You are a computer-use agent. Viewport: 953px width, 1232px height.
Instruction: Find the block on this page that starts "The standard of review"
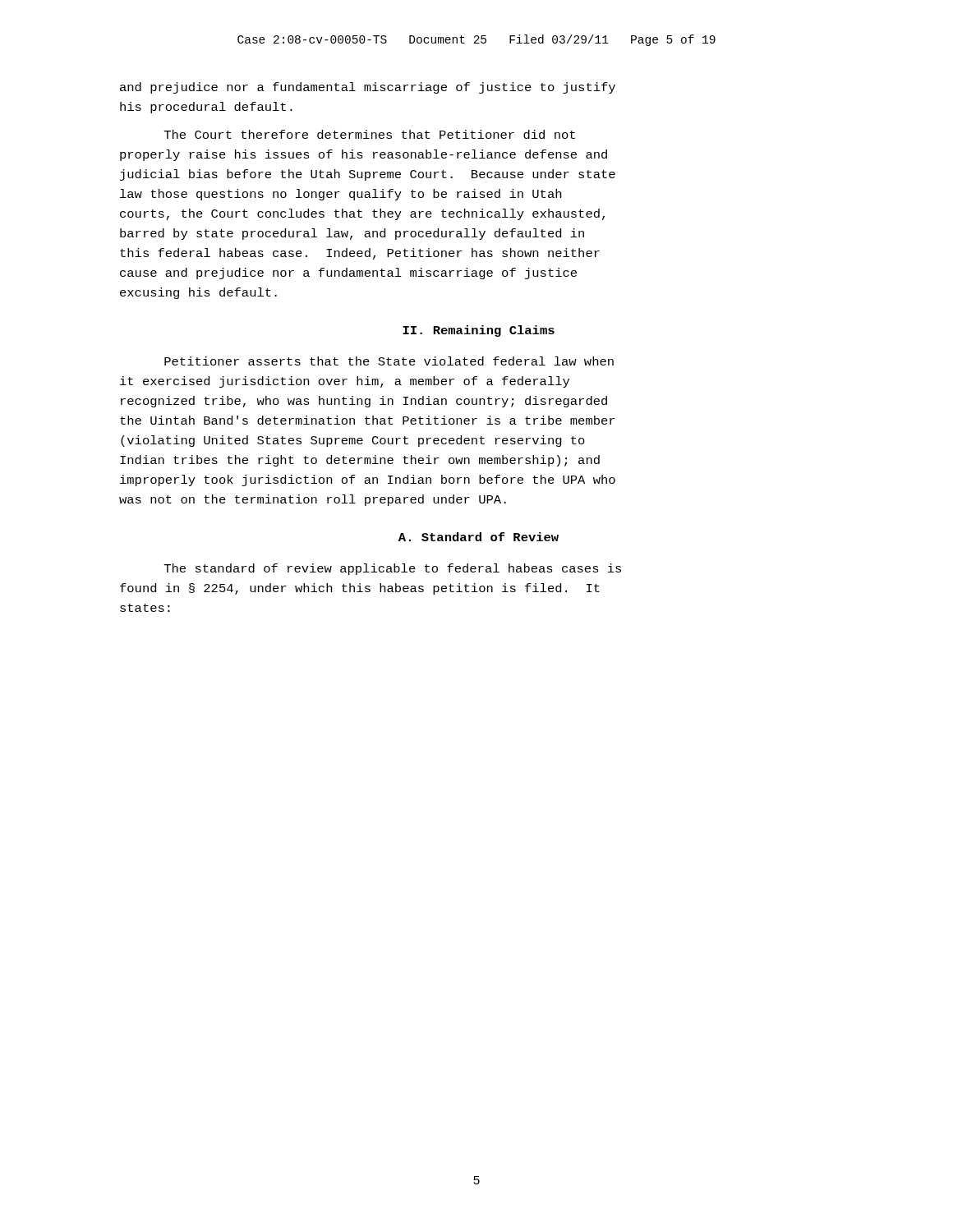point(479,589)
